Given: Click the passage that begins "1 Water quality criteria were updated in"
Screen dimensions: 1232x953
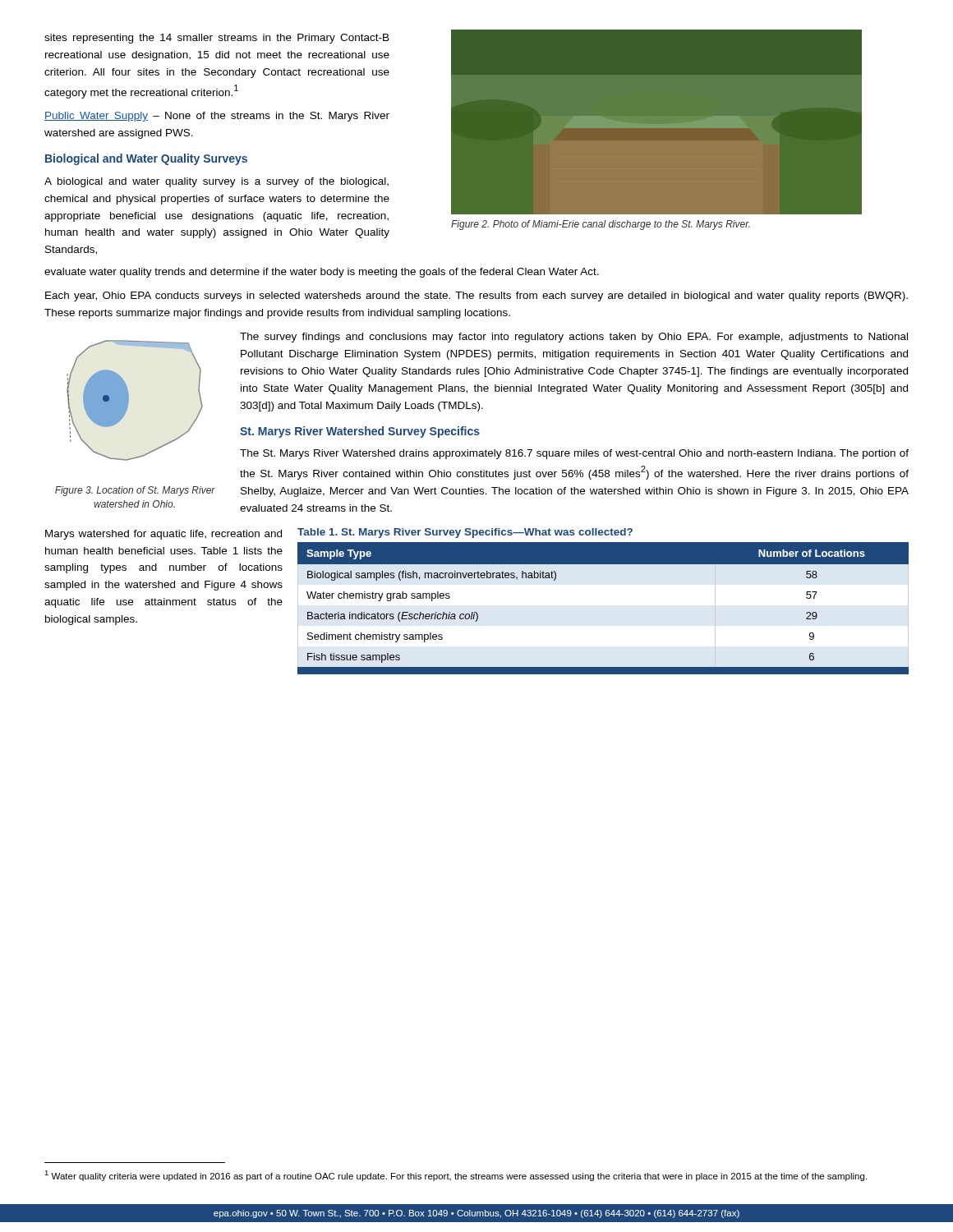Looking at the screenshot, I should [x=456, y=1175].
